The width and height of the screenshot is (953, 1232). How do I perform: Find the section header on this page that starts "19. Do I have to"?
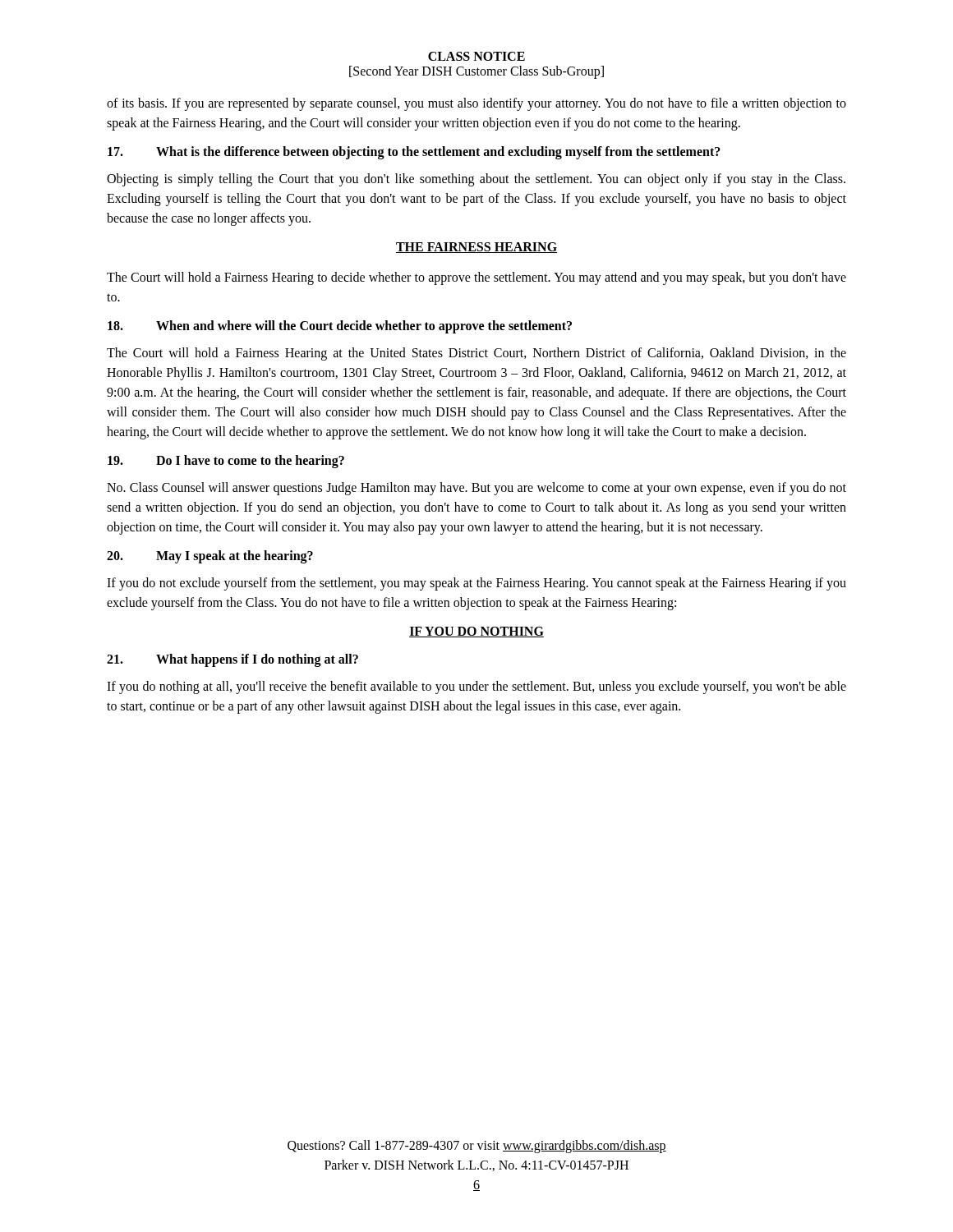(x=226, y=461)
